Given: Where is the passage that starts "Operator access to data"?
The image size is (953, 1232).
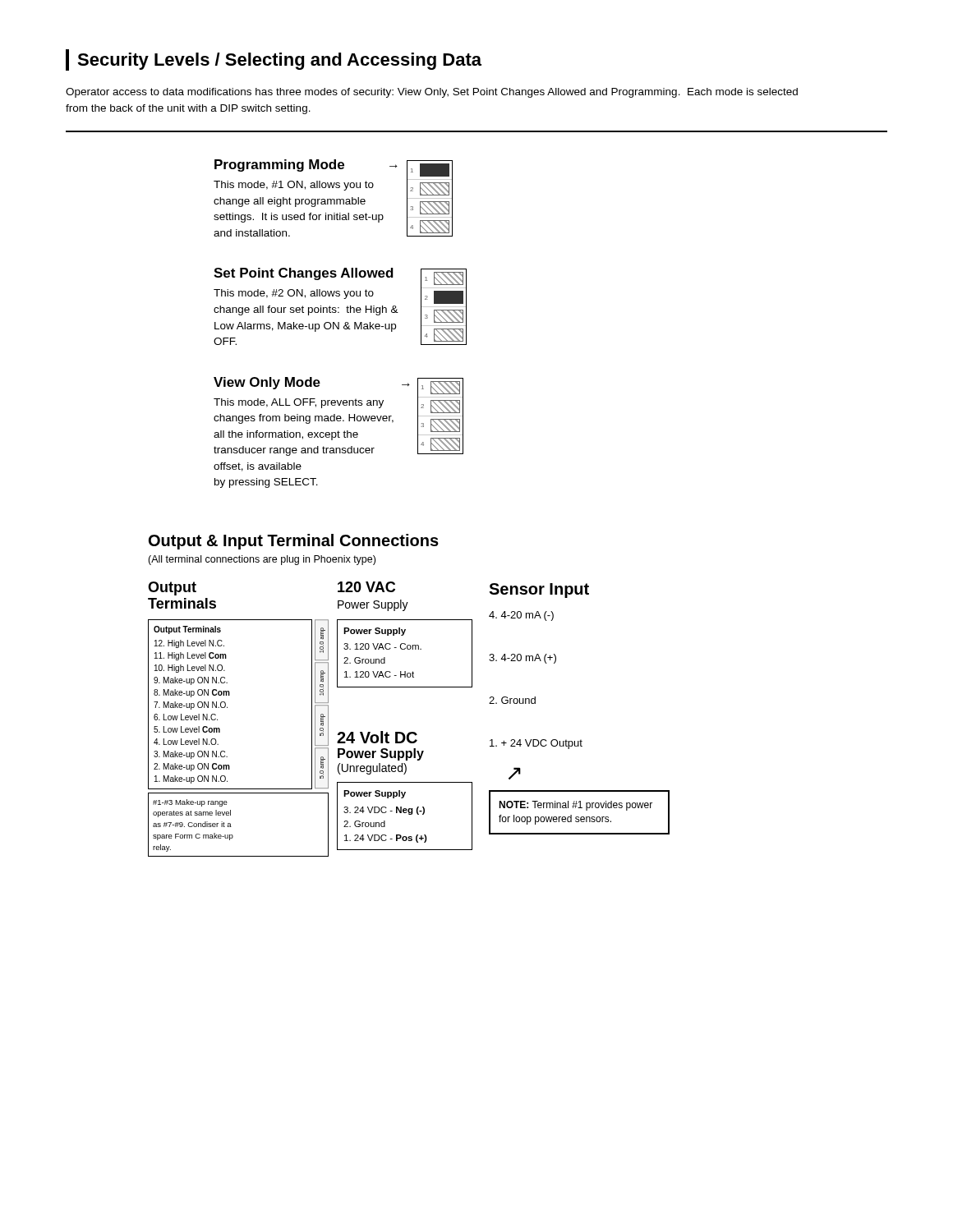Looking at the screenshot, I should click(x=432, y=100).
